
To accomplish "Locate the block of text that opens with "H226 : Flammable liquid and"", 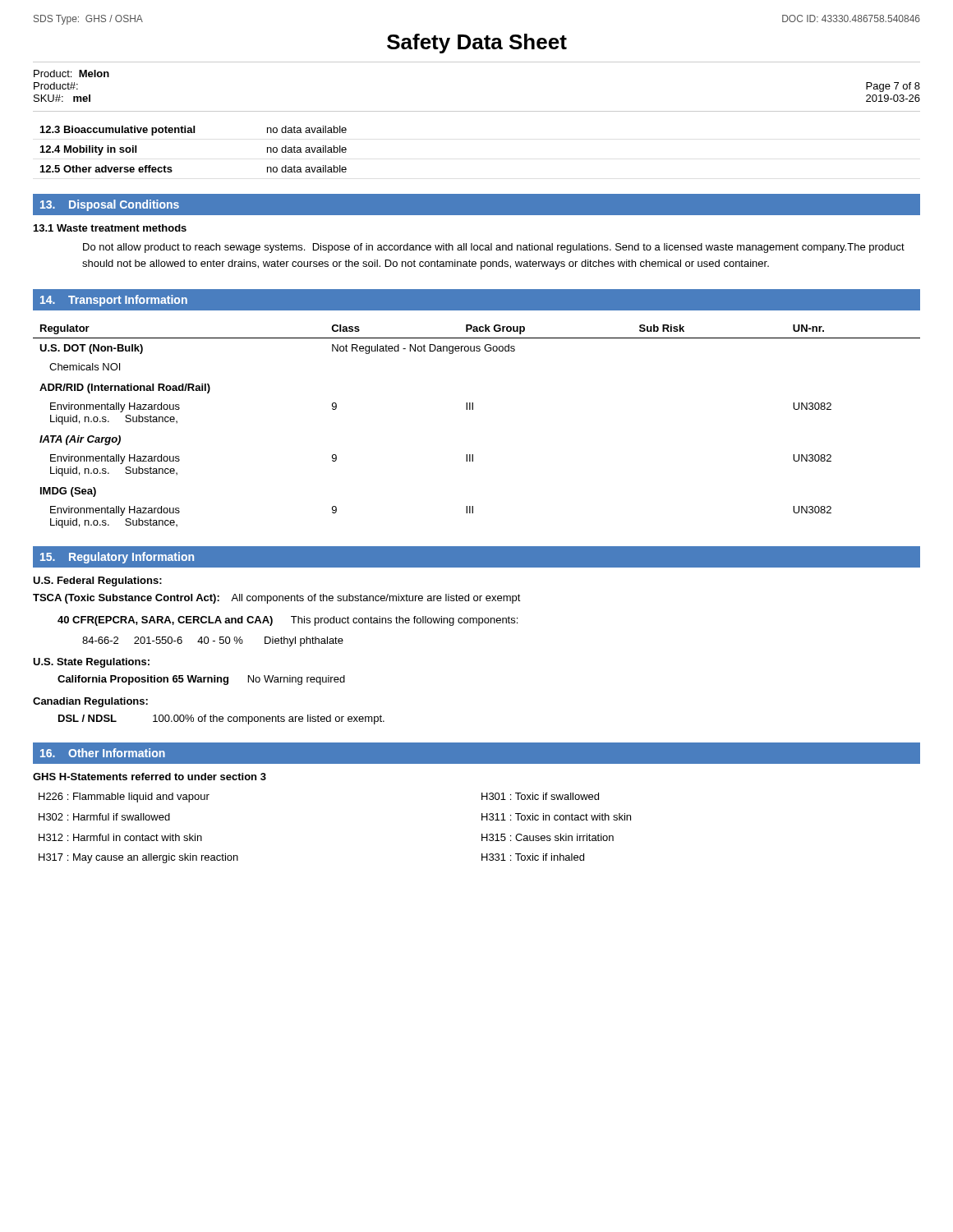I will [x=476, y=828].
